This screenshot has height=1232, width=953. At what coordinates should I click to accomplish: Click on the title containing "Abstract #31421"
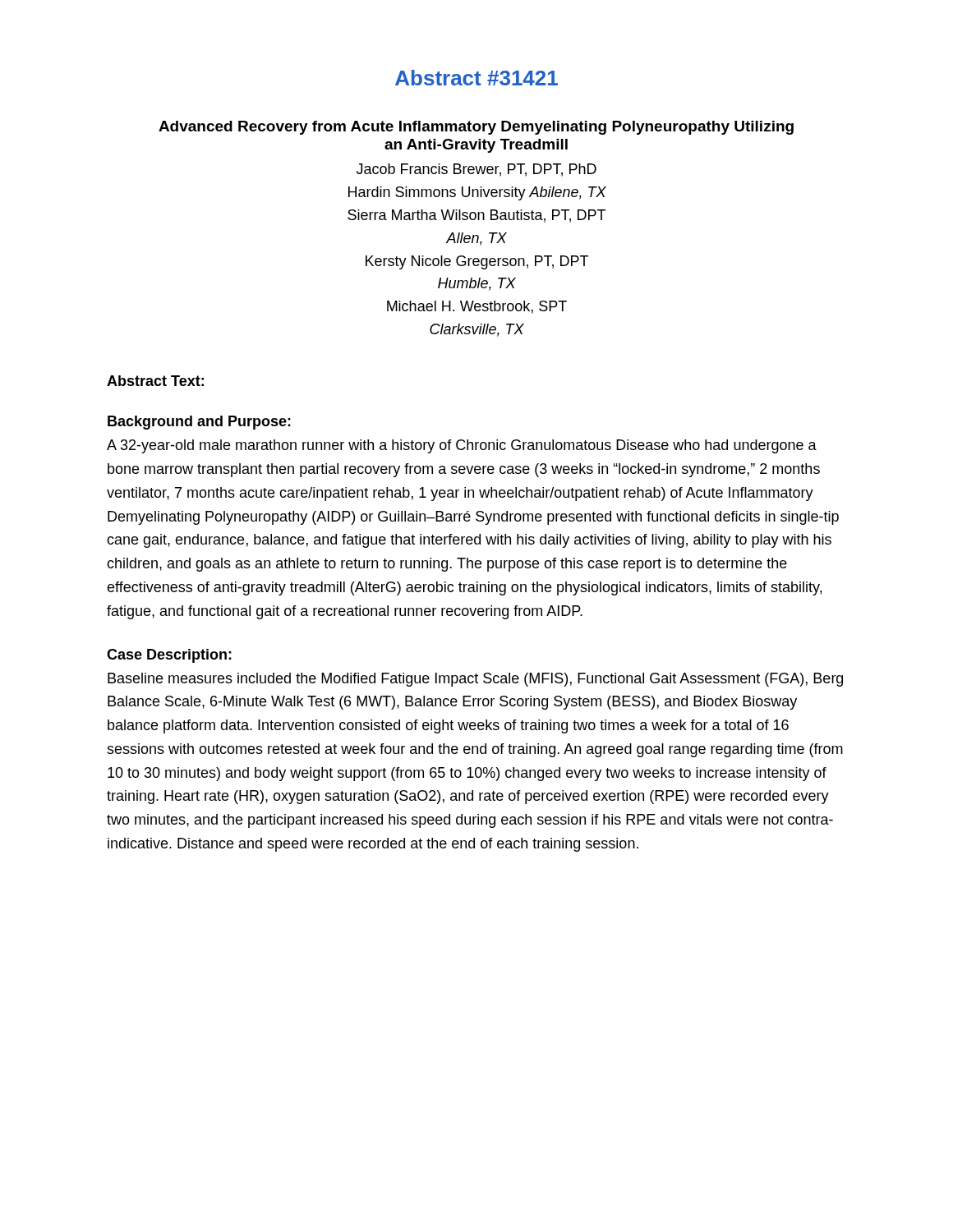(x=476, y=78)
